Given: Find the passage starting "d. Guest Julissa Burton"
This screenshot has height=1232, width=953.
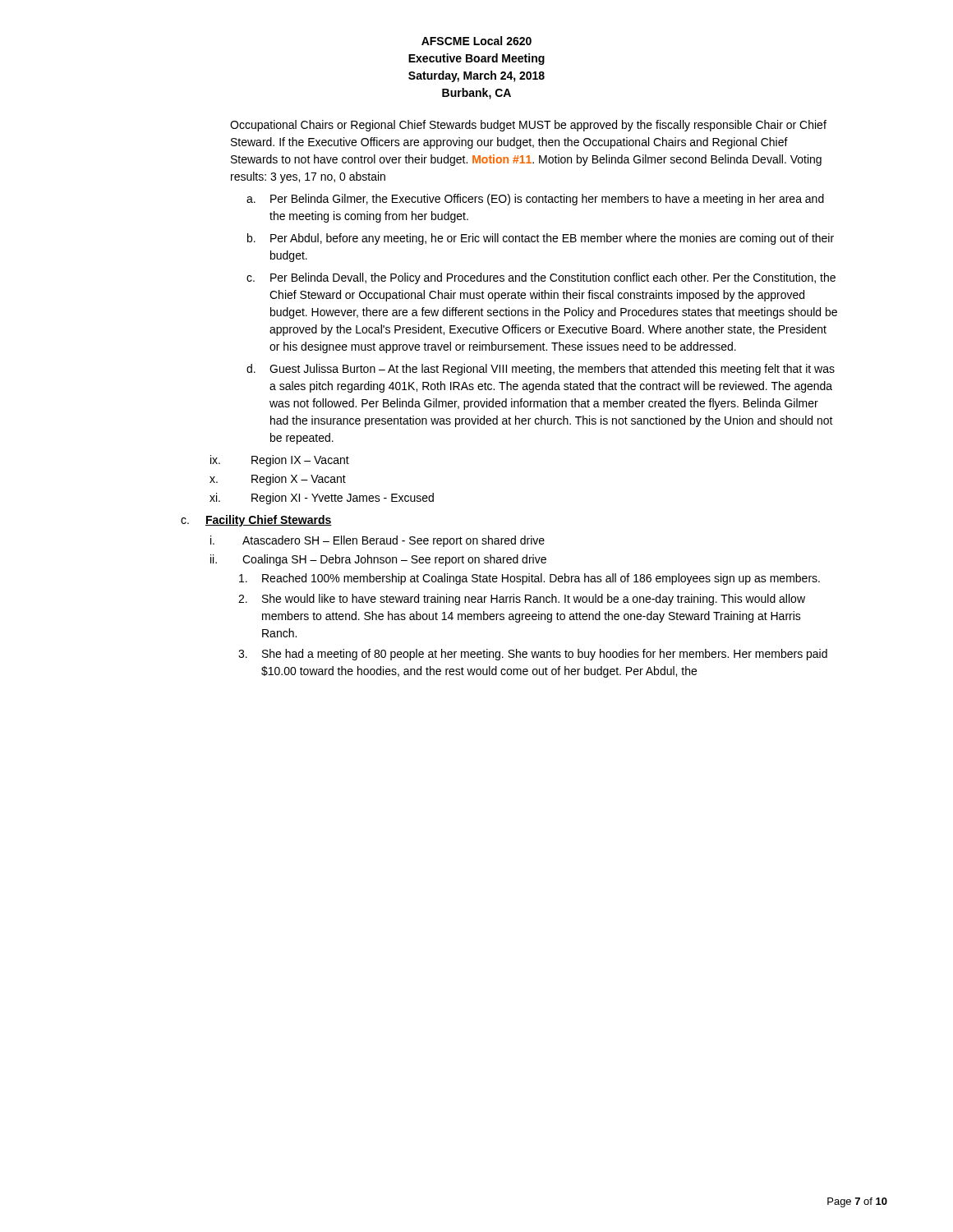Looking at the screenshot, I should click(x=542, y=404).
